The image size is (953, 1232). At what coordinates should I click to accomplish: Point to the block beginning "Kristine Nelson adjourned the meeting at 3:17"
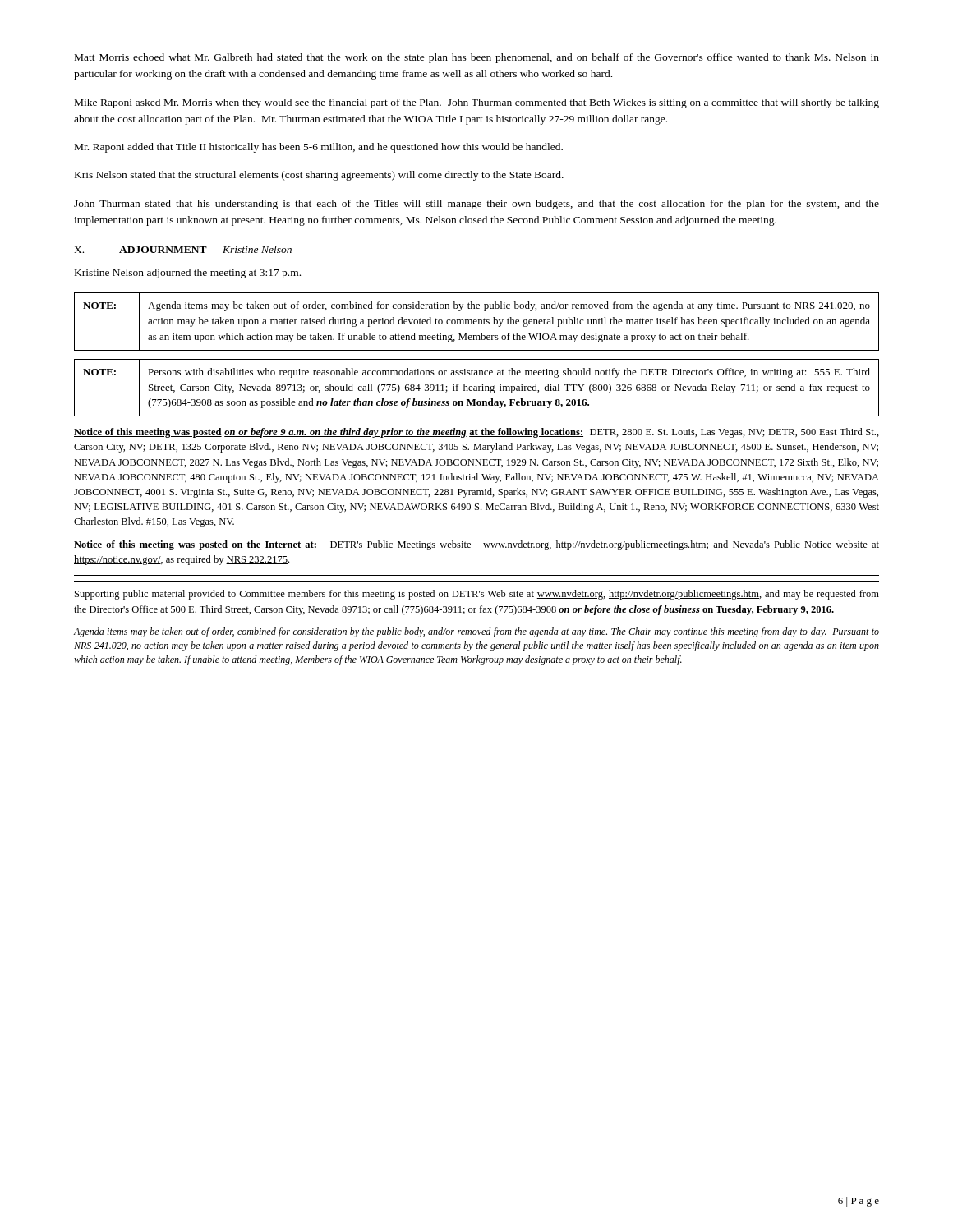pos(188,274)
